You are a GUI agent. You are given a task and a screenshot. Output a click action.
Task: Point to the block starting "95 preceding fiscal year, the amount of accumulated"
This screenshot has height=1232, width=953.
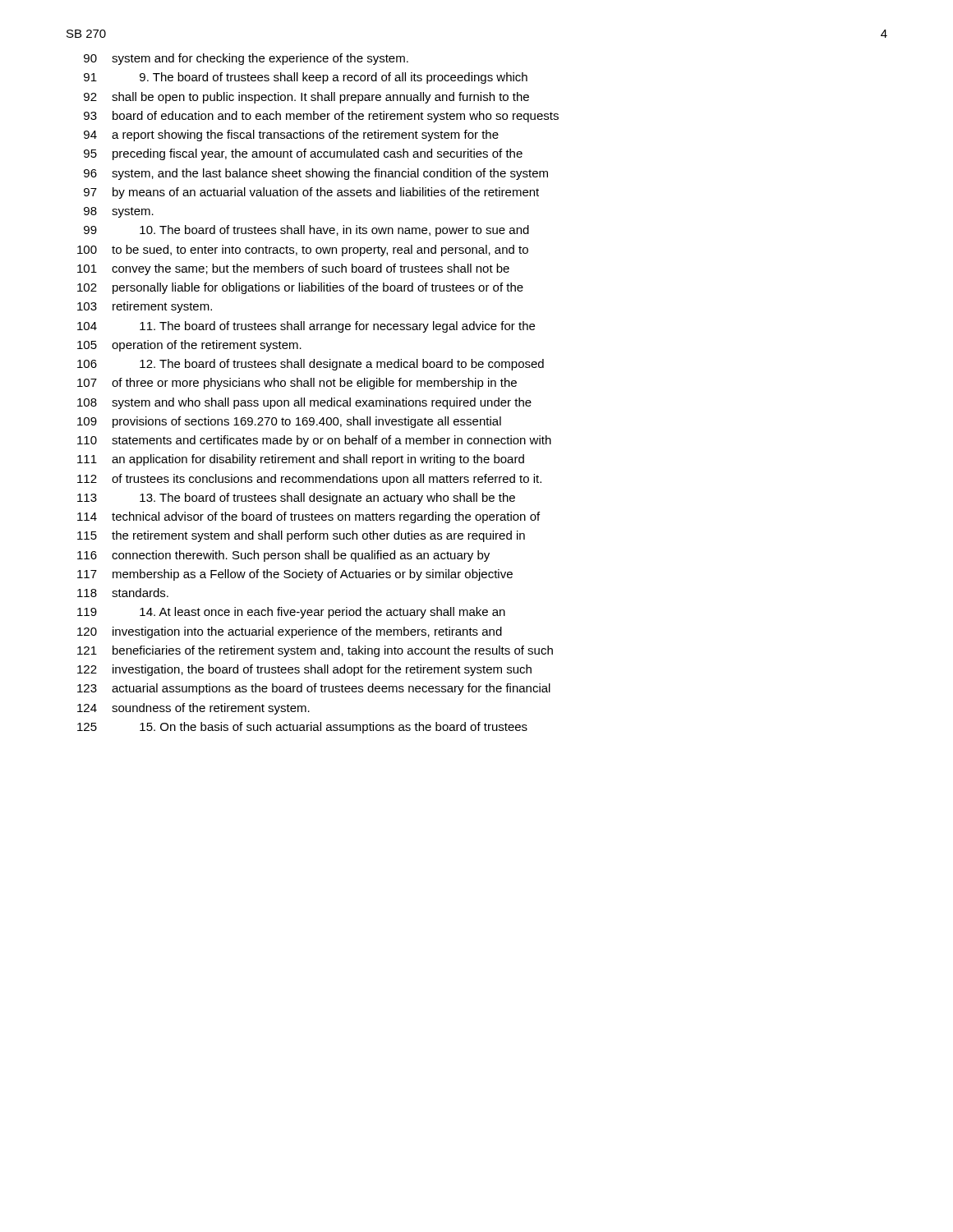click(476, 153)
